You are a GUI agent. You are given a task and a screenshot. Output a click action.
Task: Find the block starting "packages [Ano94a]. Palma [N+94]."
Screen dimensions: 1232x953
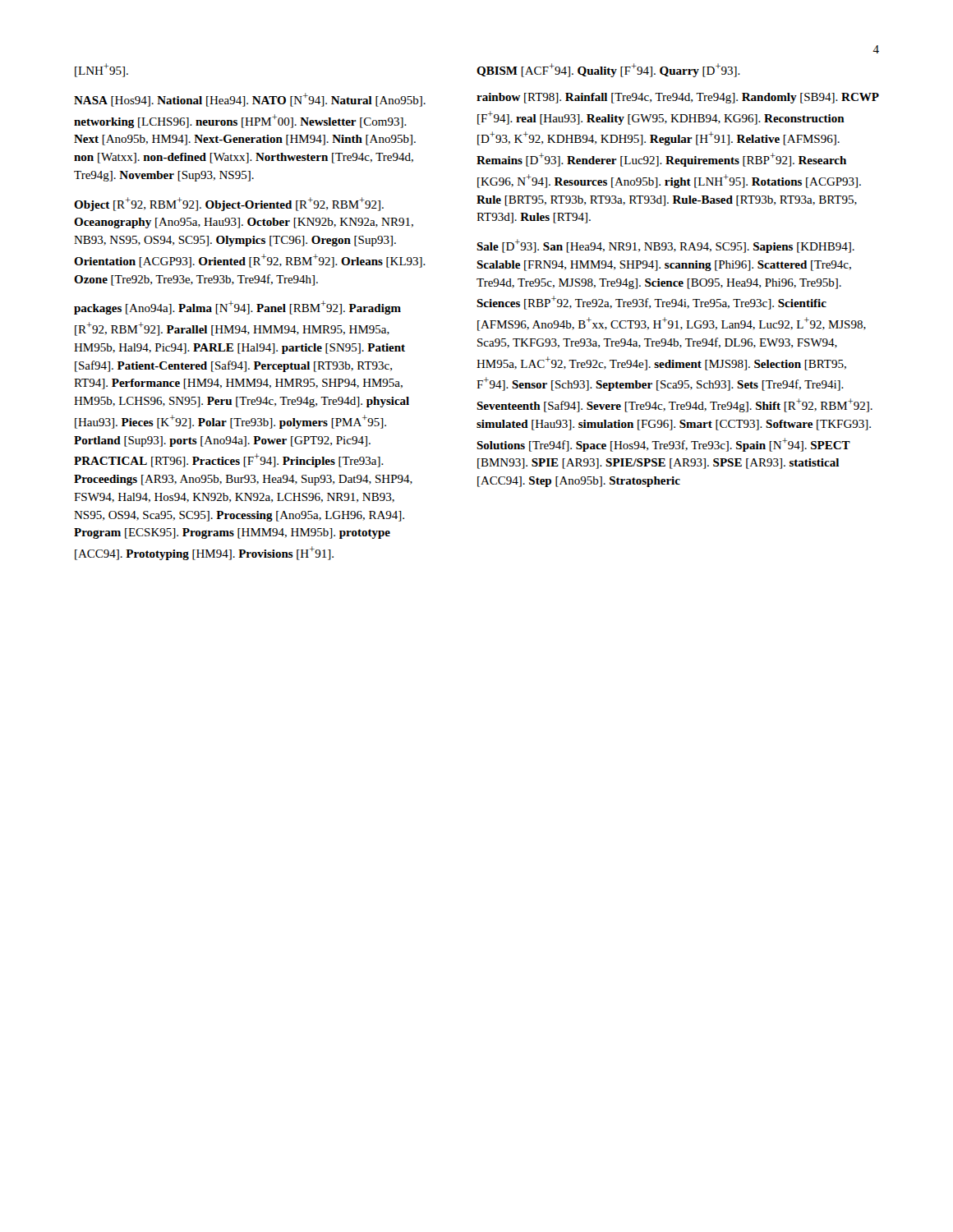click(243, 429)
